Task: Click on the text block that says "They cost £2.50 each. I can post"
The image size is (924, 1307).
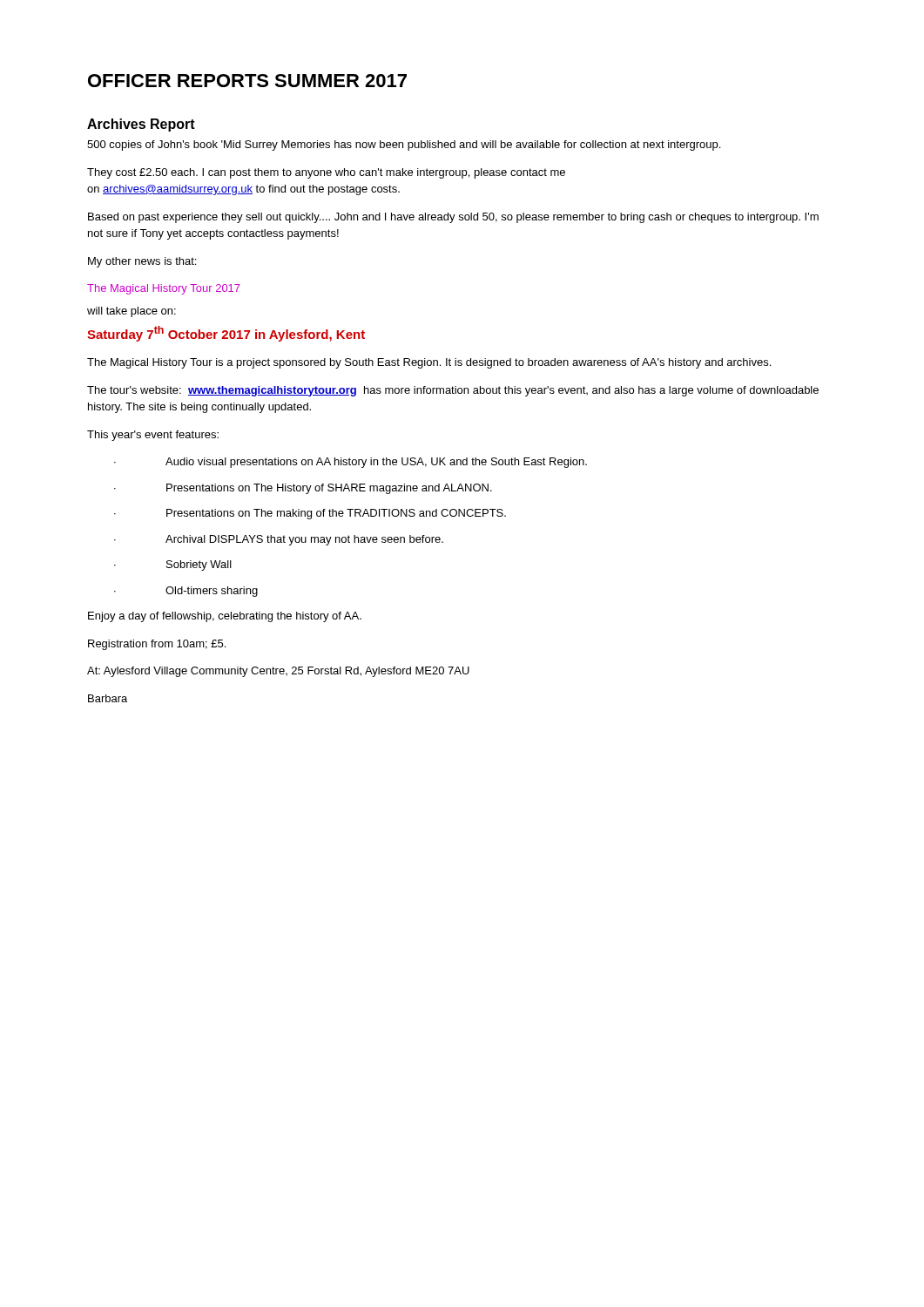Action: pyautogui.click(x=326, y=180)
